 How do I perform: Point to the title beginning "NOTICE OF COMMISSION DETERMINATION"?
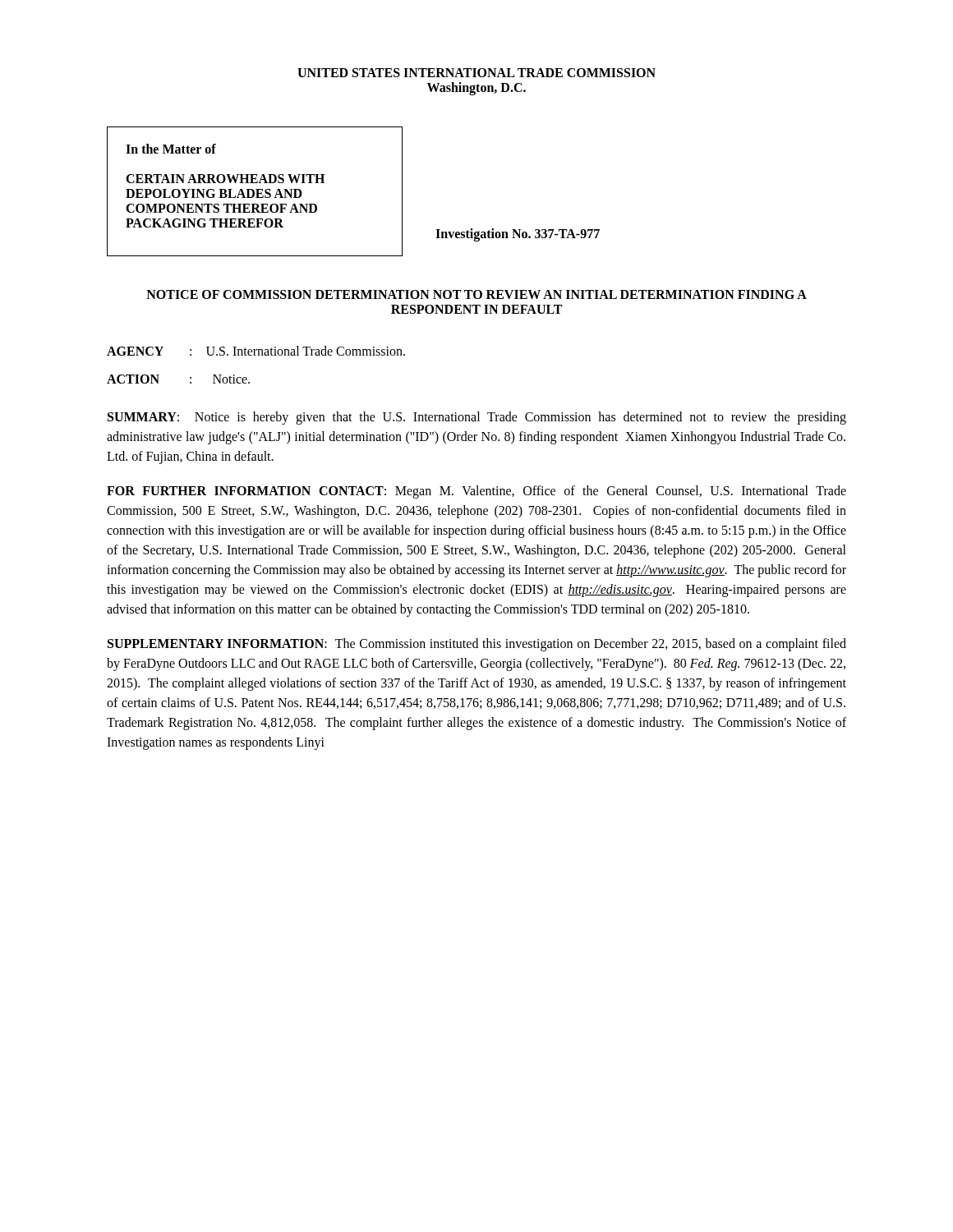click(476, 302)
